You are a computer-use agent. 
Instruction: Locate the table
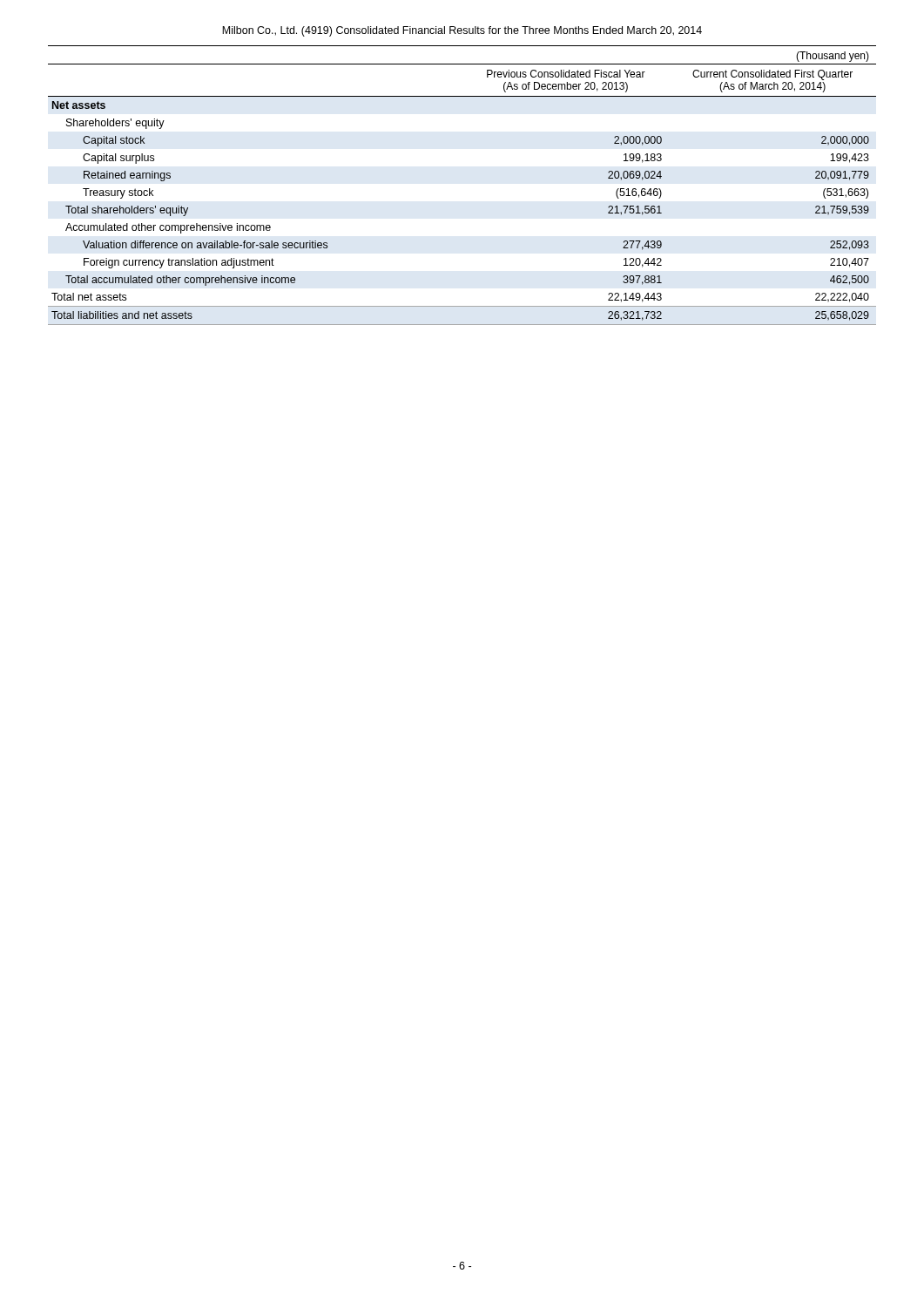(462, 185)
